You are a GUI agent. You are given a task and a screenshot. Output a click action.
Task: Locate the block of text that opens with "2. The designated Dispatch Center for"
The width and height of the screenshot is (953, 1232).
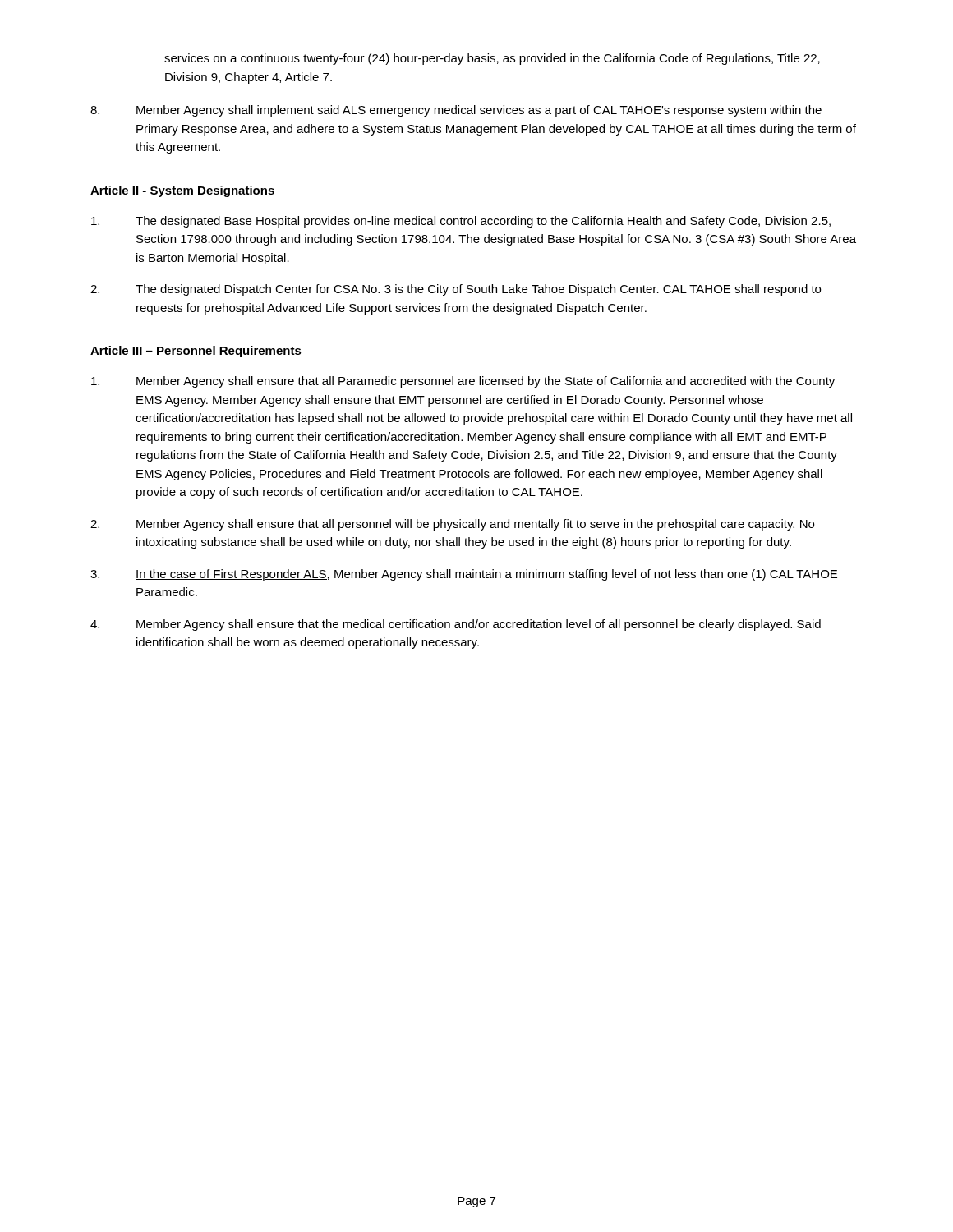476,299
